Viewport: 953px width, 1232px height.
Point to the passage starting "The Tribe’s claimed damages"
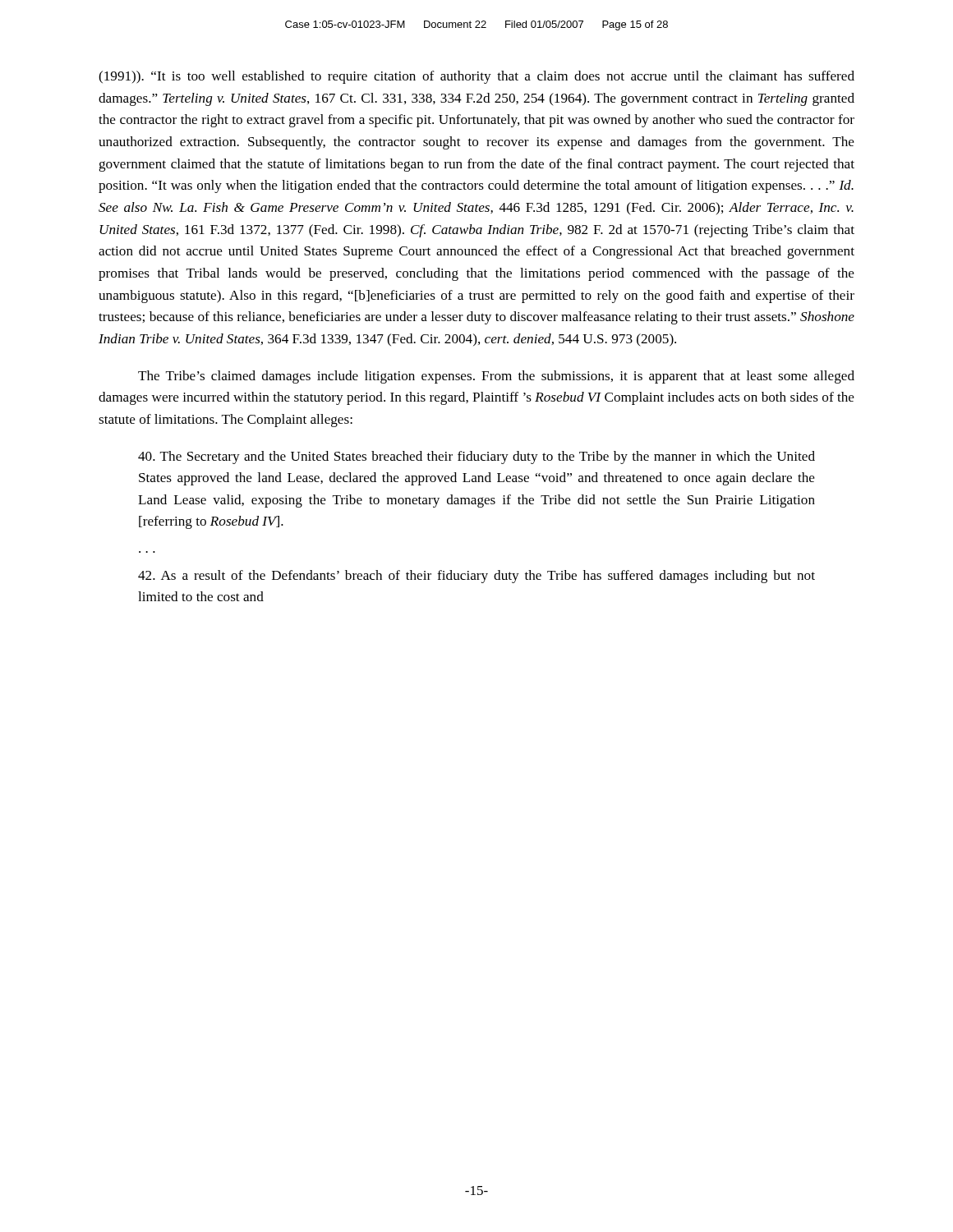click(476, 397)
